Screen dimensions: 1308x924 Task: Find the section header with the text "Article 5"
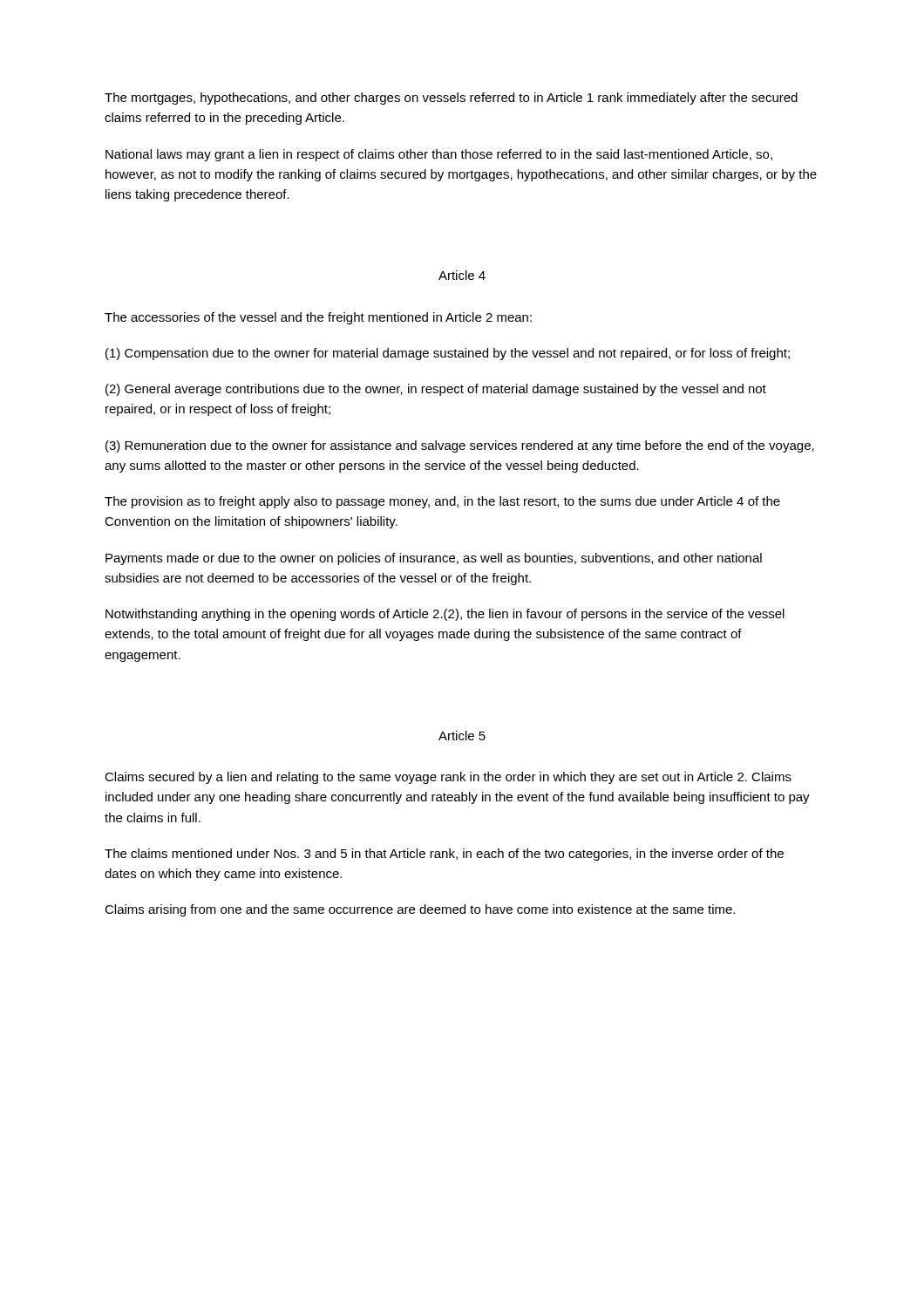tap(462, 735)
